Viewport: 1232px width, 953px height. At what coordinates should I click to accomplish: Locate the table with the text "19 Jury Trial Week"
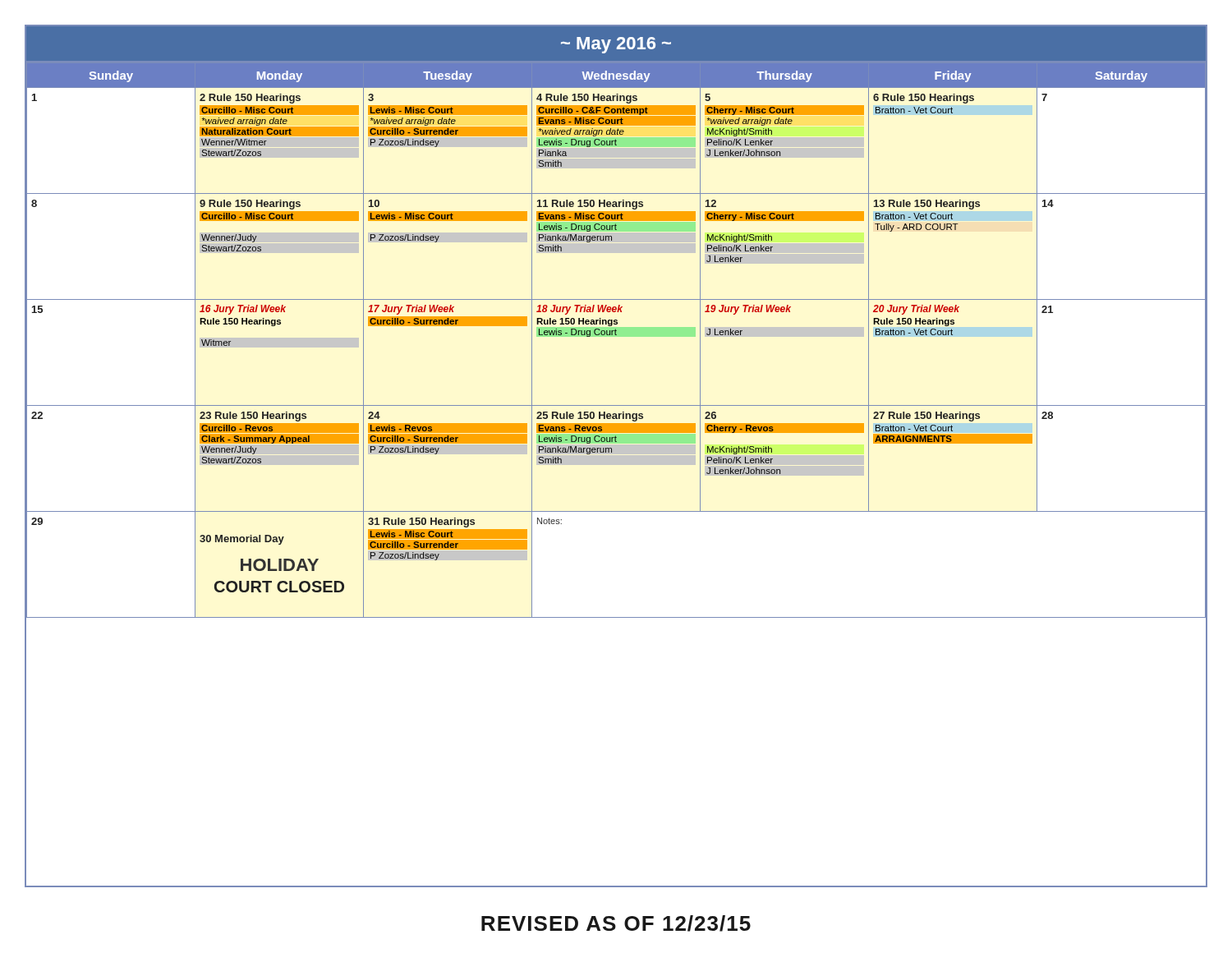(616, 456)
